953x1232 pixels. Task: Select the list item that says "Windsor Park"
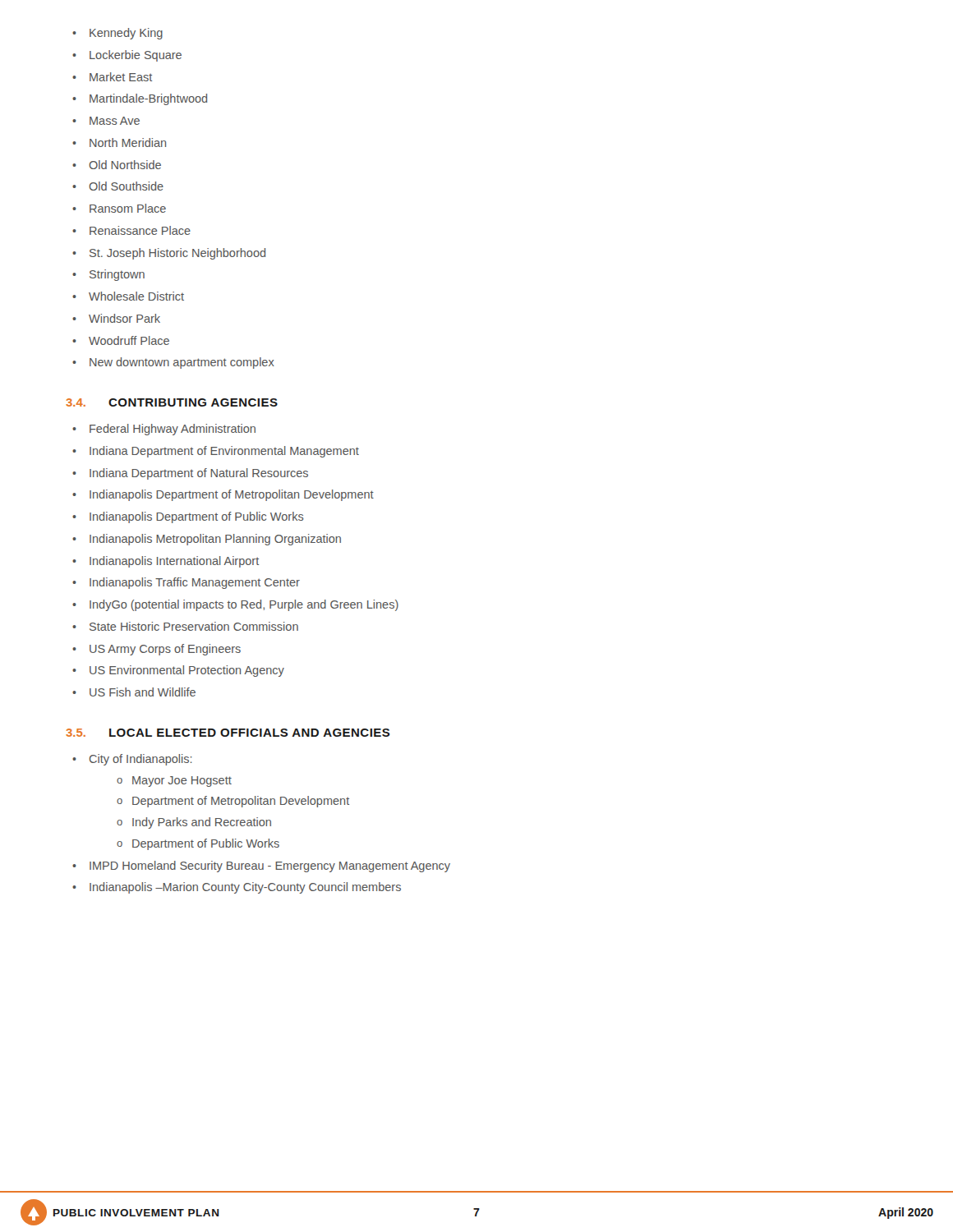124,318
